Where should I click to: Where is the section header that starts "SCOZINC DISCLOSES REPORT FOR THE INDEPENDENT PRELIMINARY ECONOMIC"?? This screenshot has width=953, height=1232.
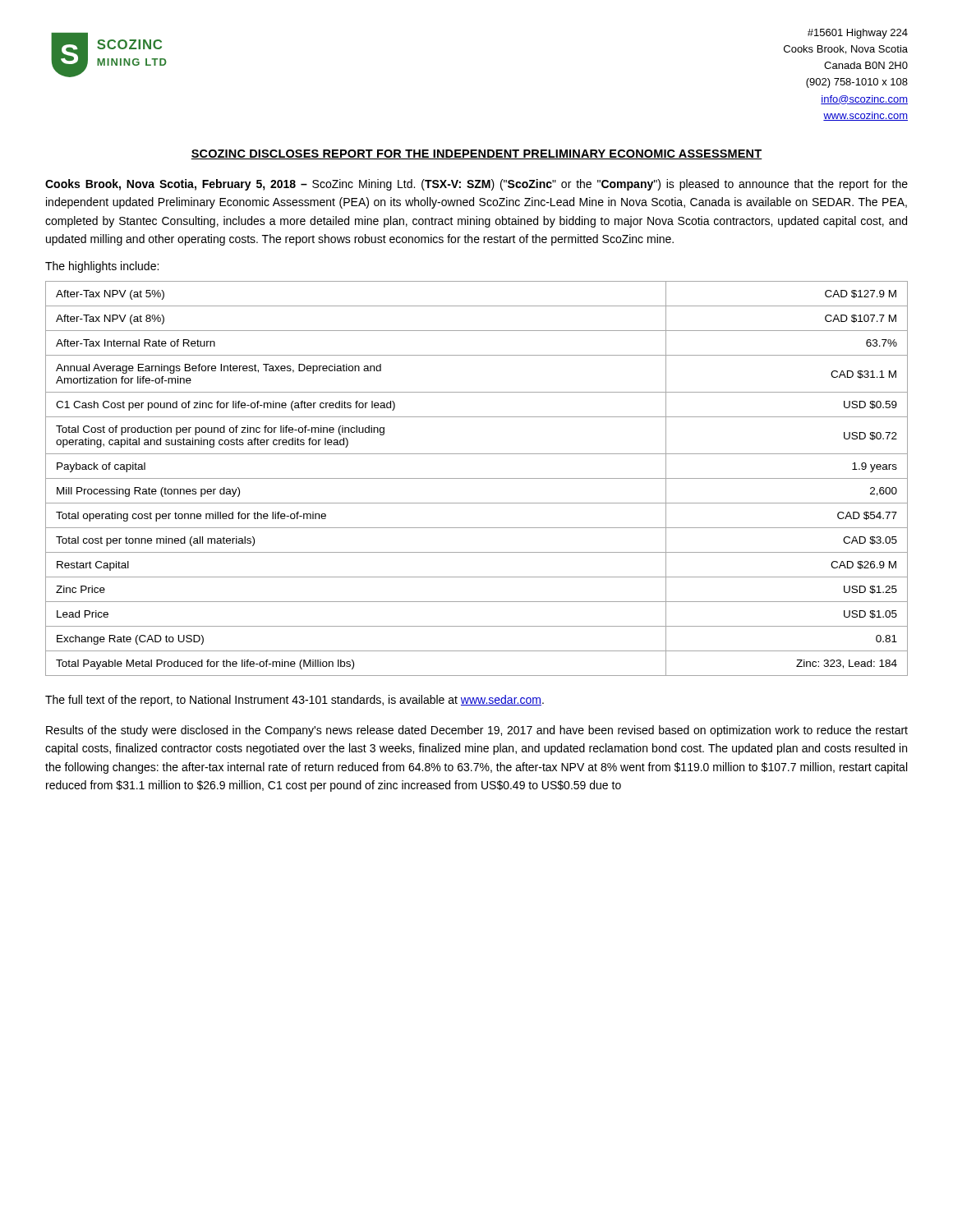coord(476,153)
